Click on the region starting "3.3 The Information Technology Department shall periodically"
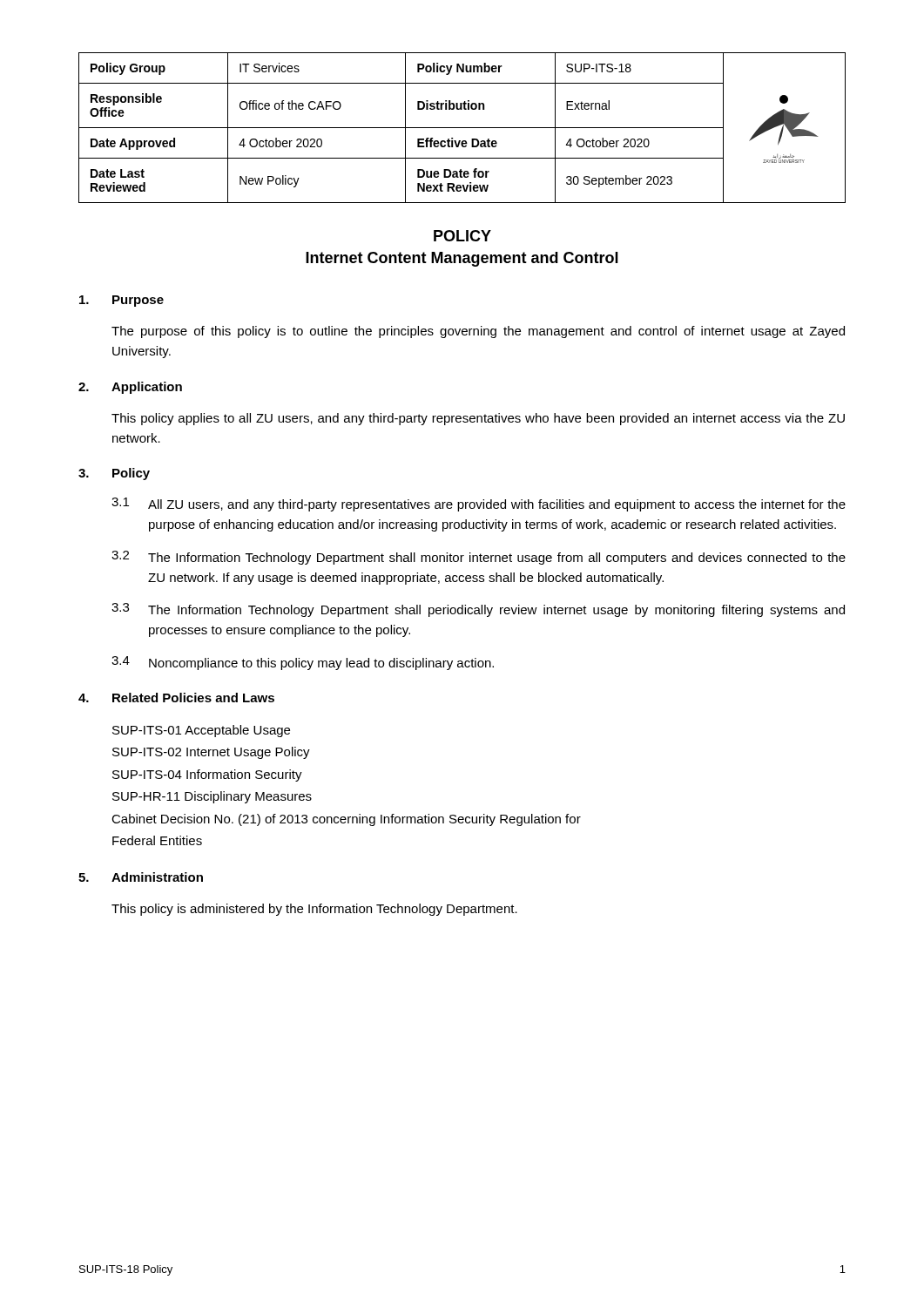924x1307 pixels. [479, 620]
